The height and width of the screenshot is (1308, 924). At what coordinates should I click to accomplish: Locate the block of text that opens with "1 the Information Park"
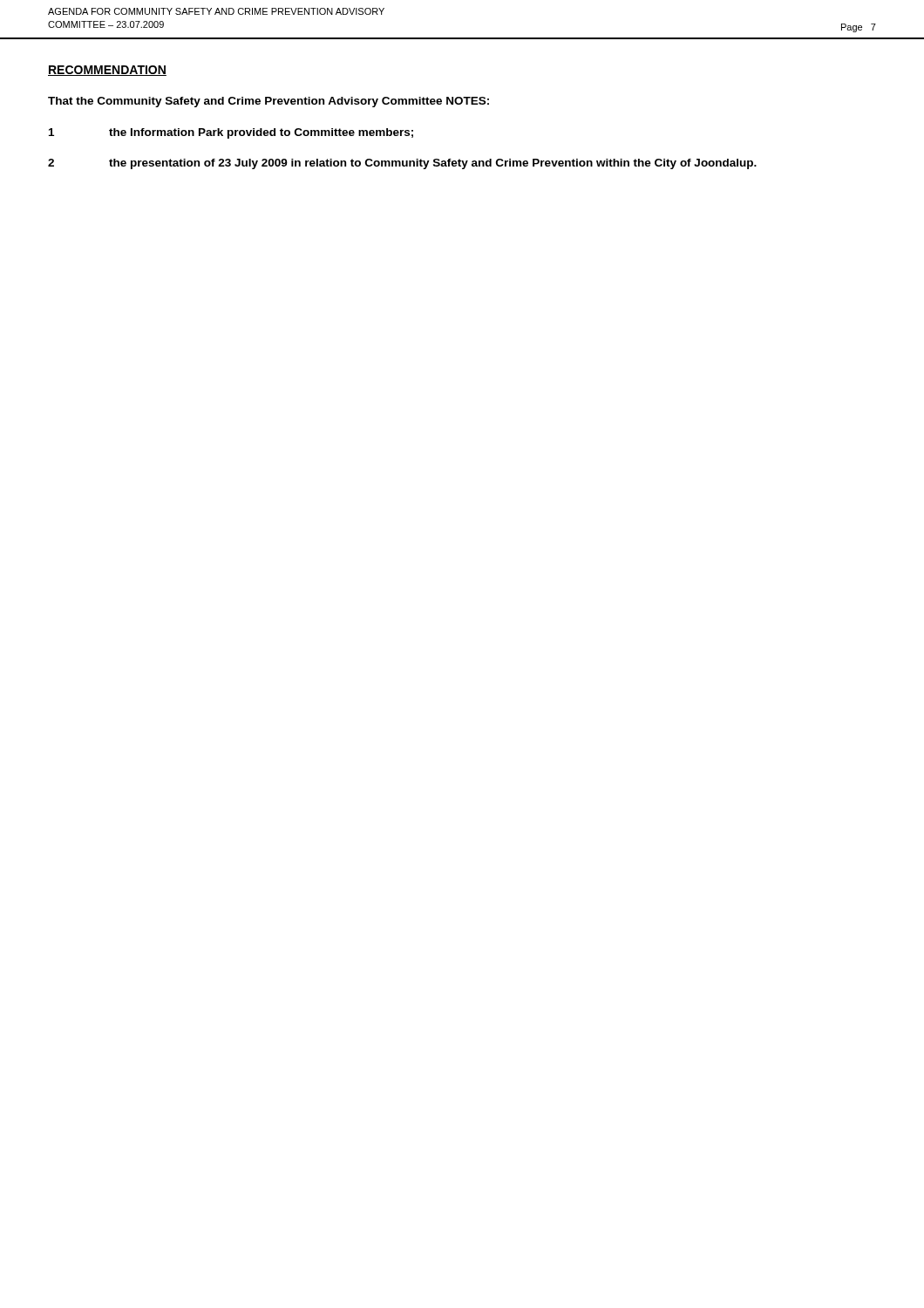click(x=231, y=133)
